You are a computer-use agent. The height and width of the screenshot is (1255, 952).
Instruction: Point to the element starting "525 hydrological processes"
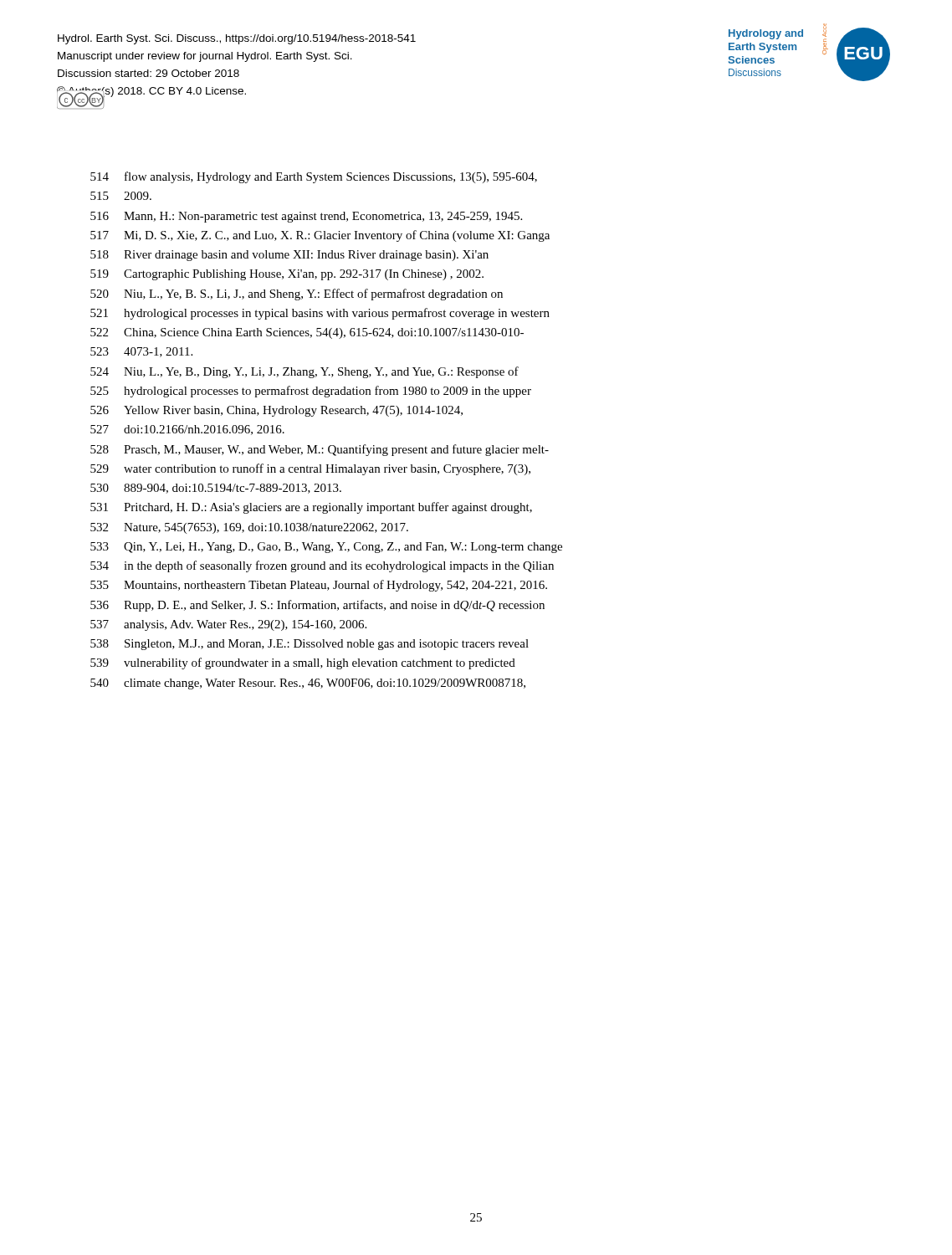476,391
